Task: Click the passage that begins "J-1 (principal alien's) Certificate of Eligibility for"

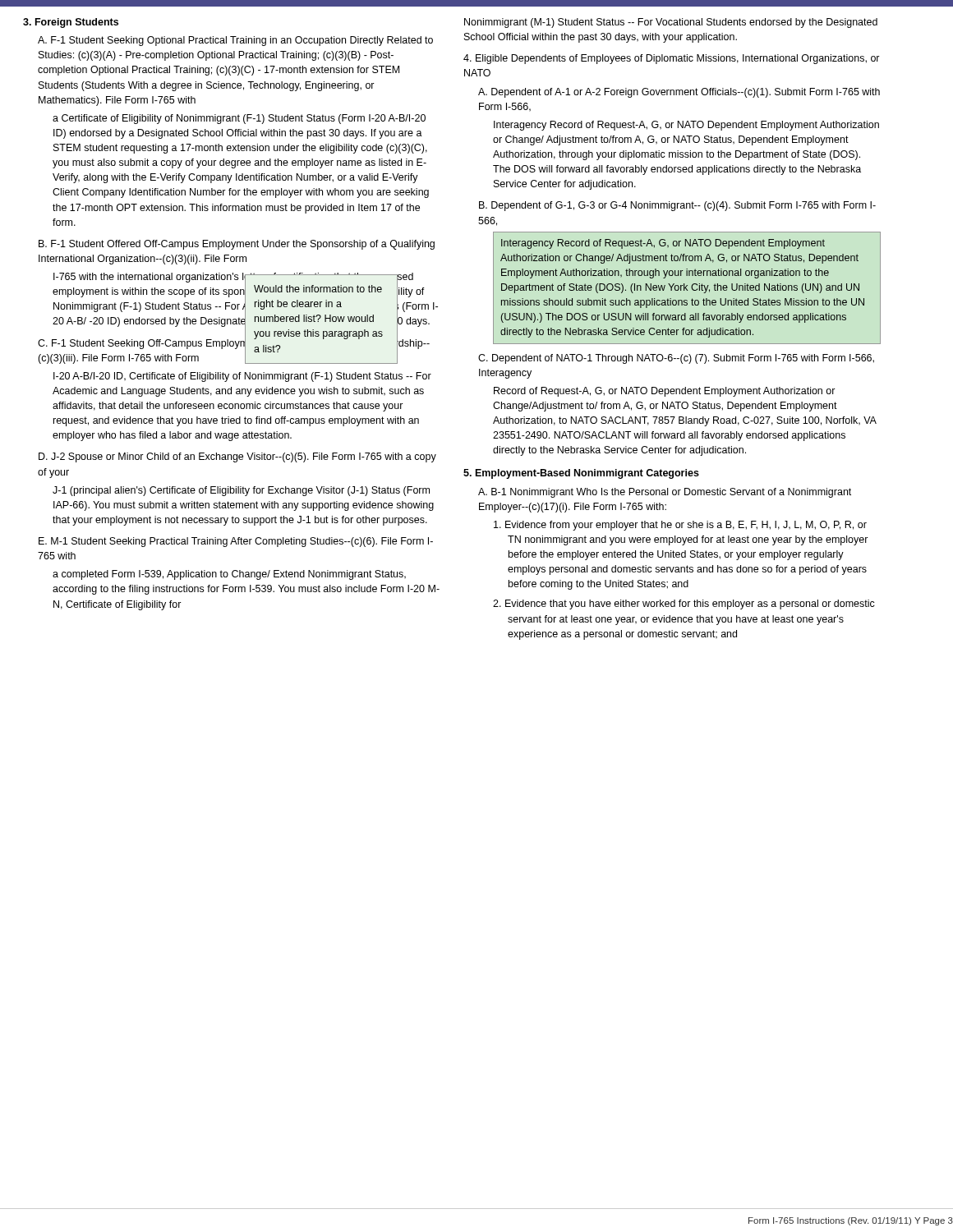Action: point(243,505)
